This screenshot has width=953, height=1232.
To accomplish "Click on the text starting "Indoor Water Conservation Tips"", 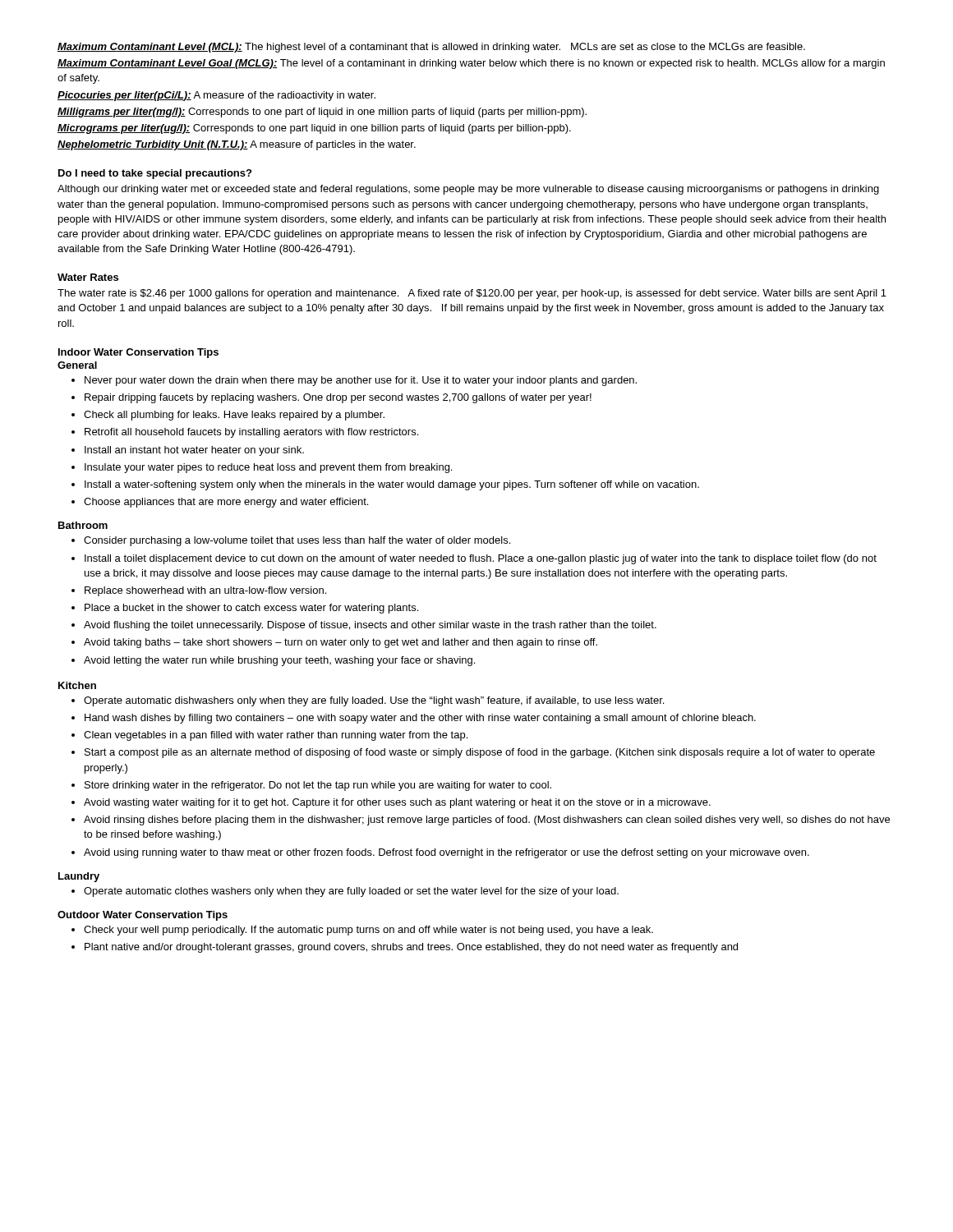I will pos(138,352).
